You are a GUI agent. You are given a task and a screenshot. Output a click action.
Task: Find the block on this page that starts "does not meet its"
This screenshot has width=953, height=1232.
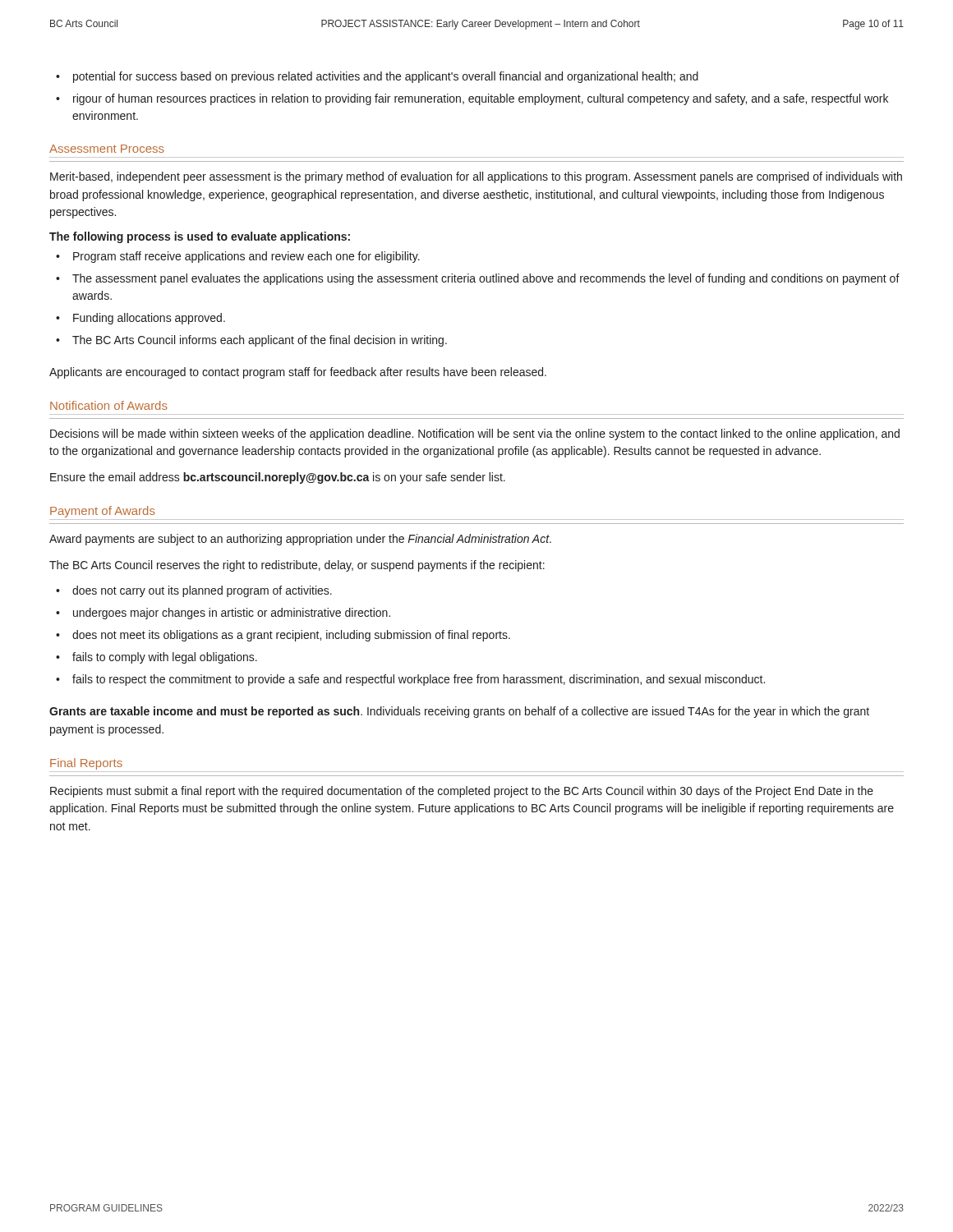tap(292, 635)
